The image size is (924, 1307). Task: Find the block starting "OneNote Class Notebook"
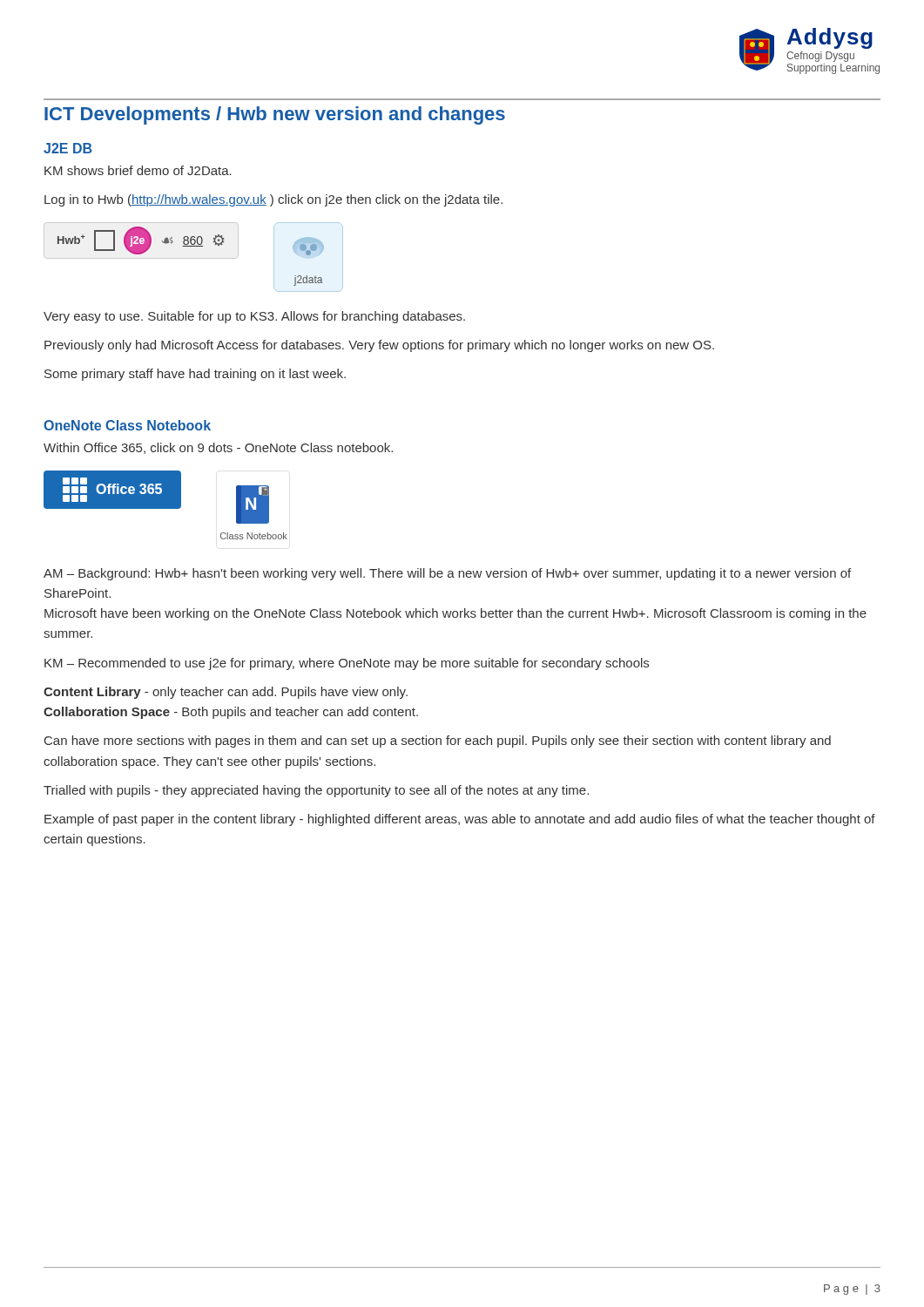(127, 426)
